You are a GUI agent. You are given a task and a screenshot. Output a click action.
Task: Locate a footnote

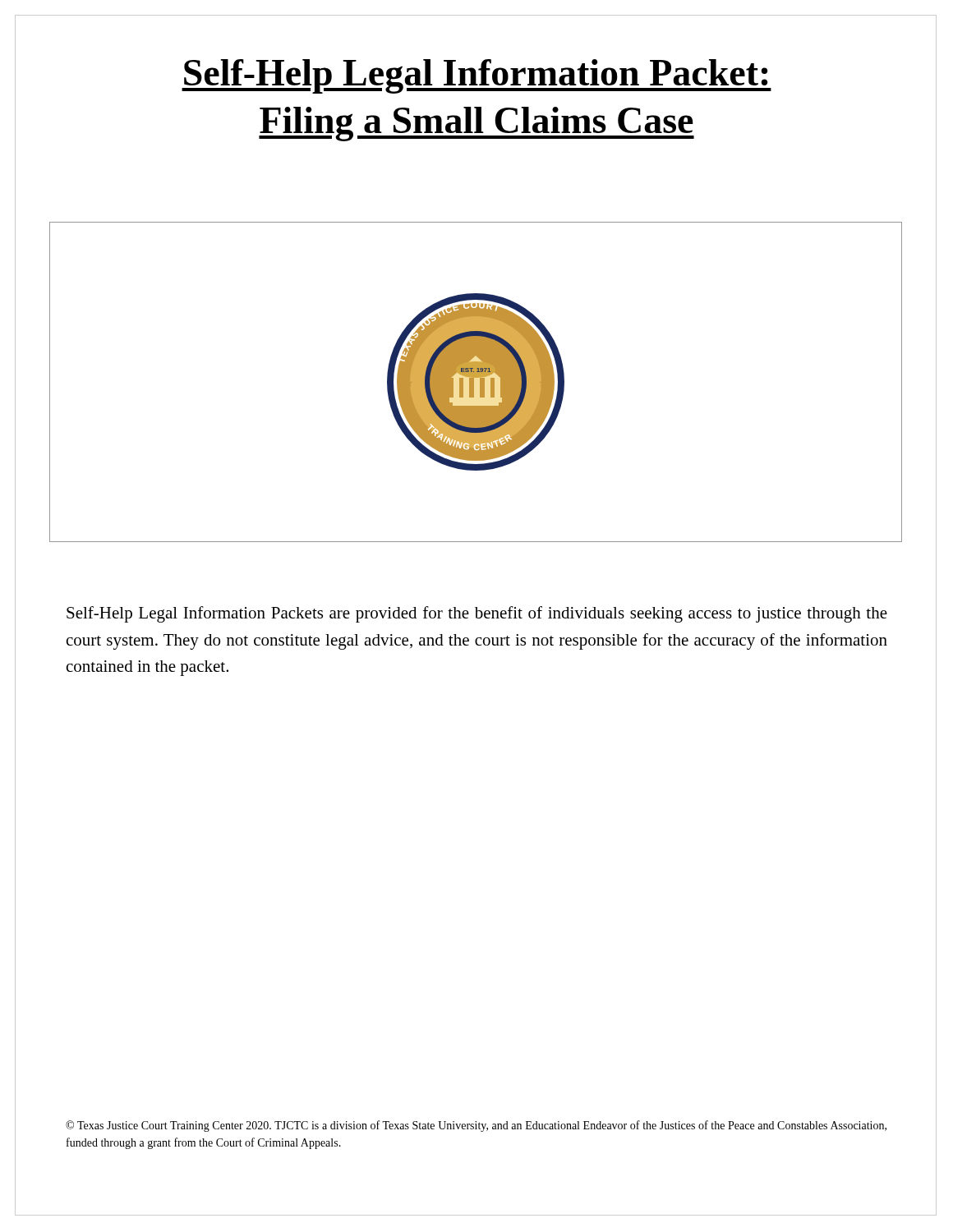tap(476, 1134)
